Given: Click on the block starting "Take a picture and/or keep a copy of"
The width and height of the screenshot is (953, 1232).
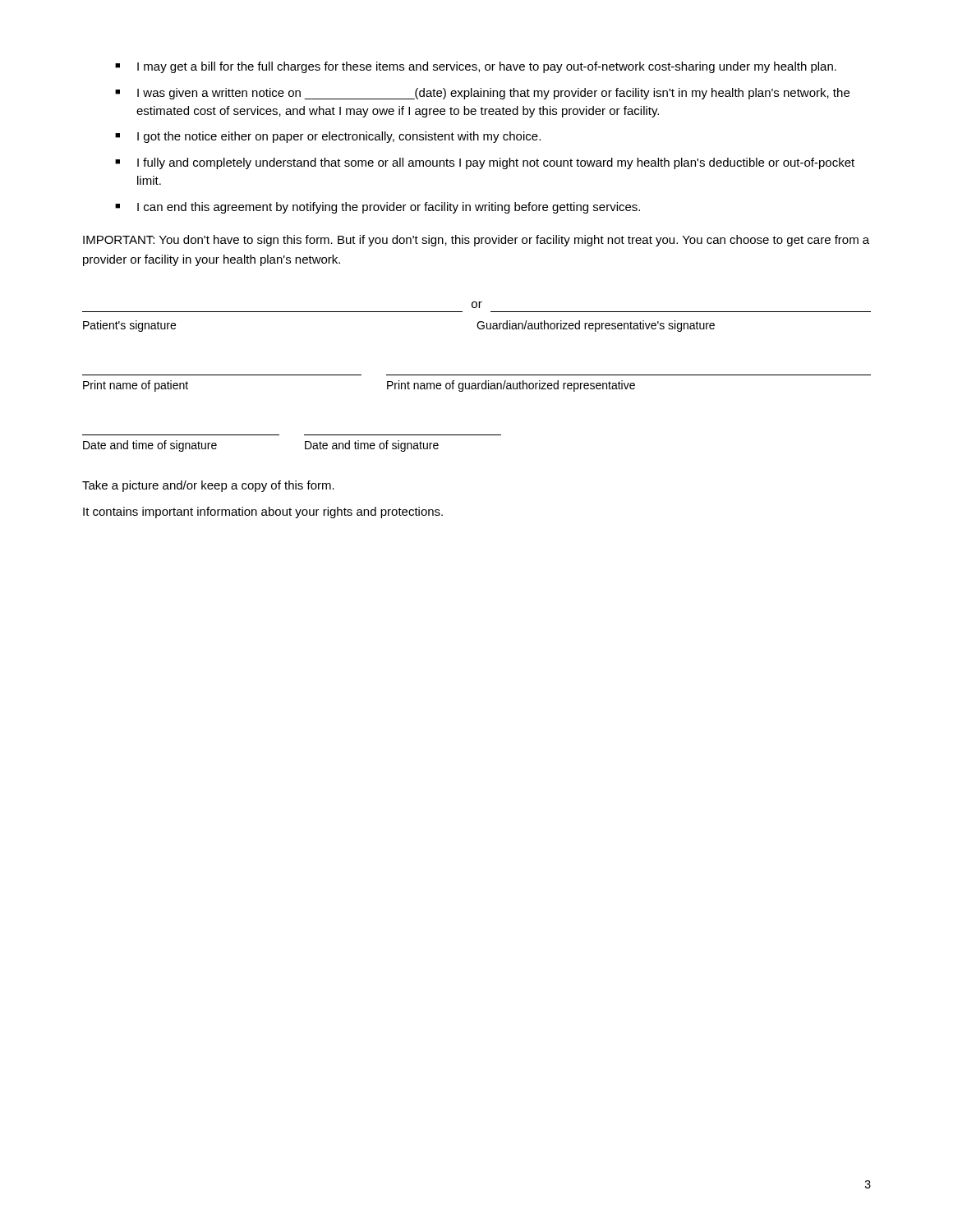Looking at the screenshot, I should tap(209, 485).
